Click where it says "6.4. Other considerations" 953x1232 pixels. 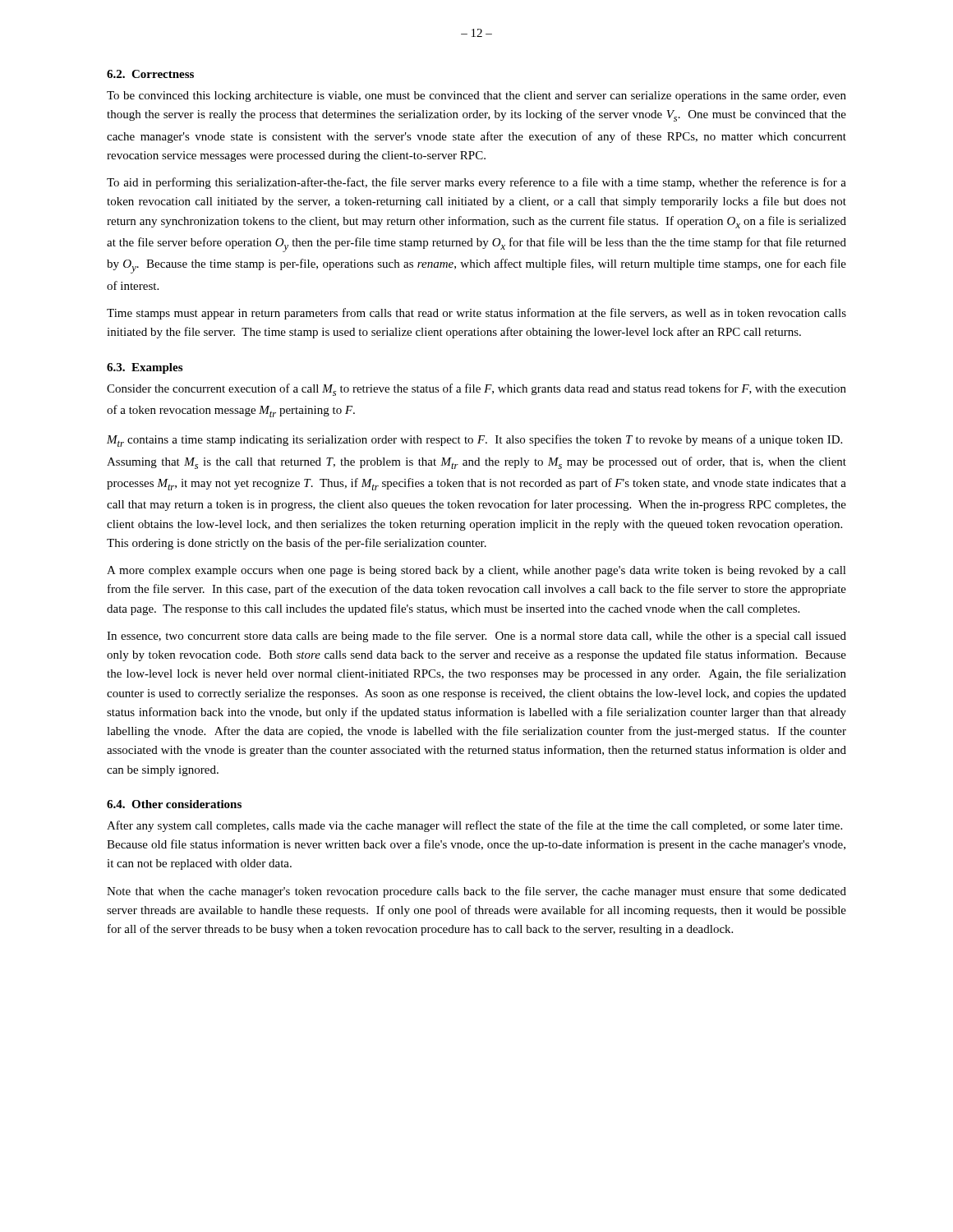tap(174, 804)
